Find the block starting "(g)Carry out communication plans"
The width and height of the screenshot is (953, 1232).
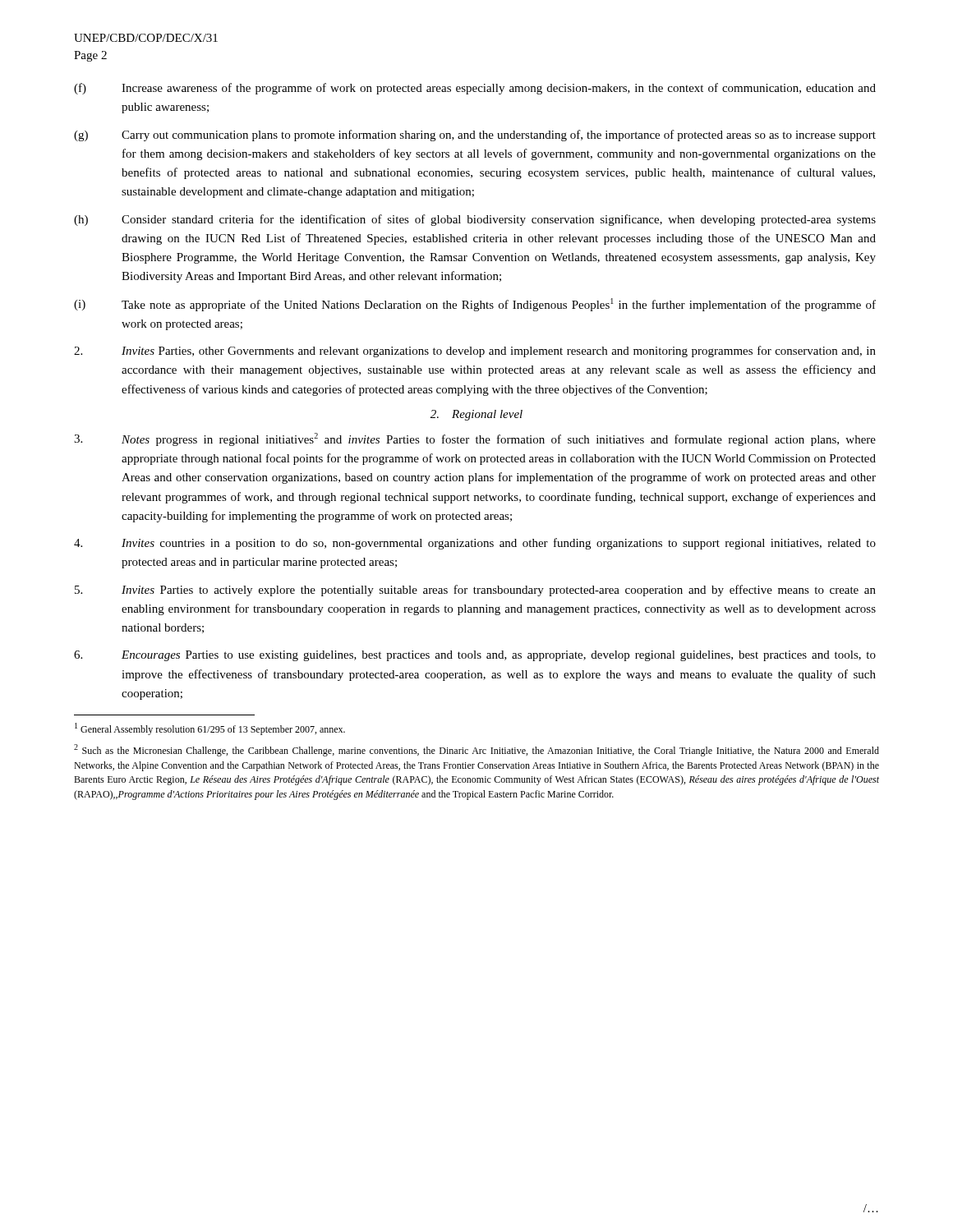click(x=475, y=163)
